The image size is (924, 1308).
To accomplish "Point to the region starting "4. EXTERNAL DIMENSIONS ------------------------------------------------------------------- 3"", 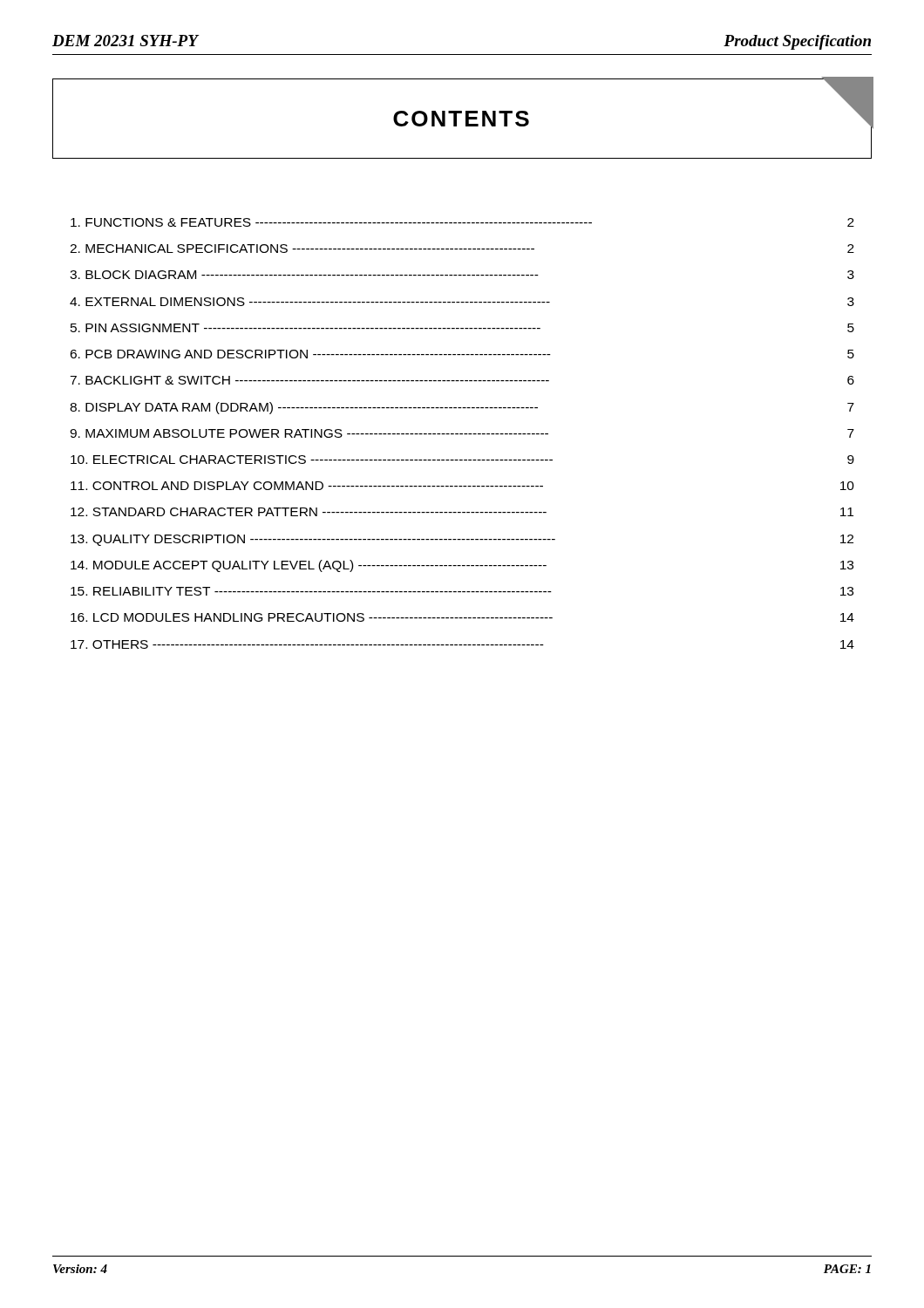I will 462,301.
